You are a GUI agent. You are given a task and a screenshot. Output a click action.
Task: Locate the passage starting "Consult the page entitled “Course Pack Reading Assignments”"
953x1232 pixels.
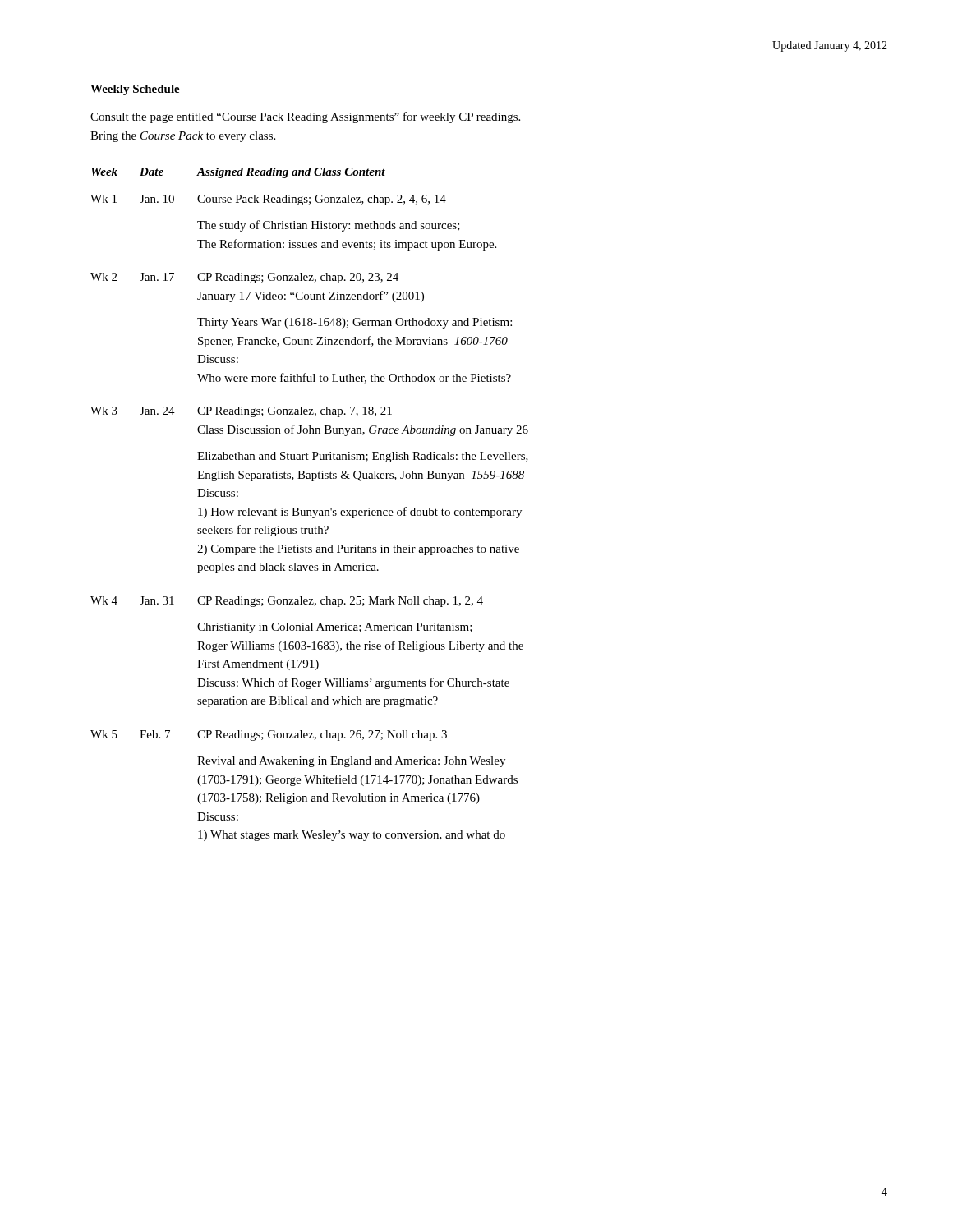pos(306,126)
